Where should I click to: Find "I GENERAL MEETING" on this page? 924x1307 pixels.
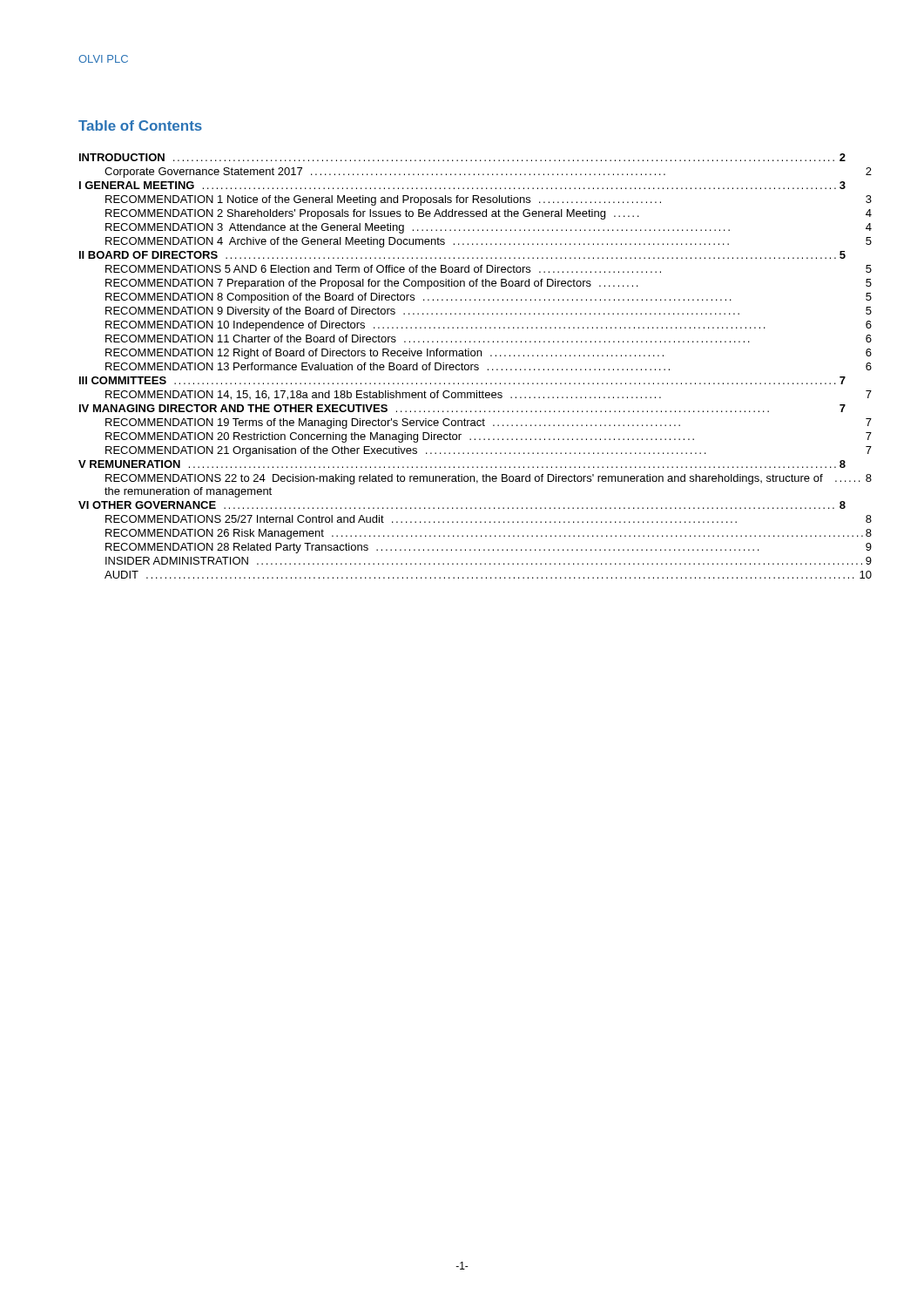(x=462, y=185)
